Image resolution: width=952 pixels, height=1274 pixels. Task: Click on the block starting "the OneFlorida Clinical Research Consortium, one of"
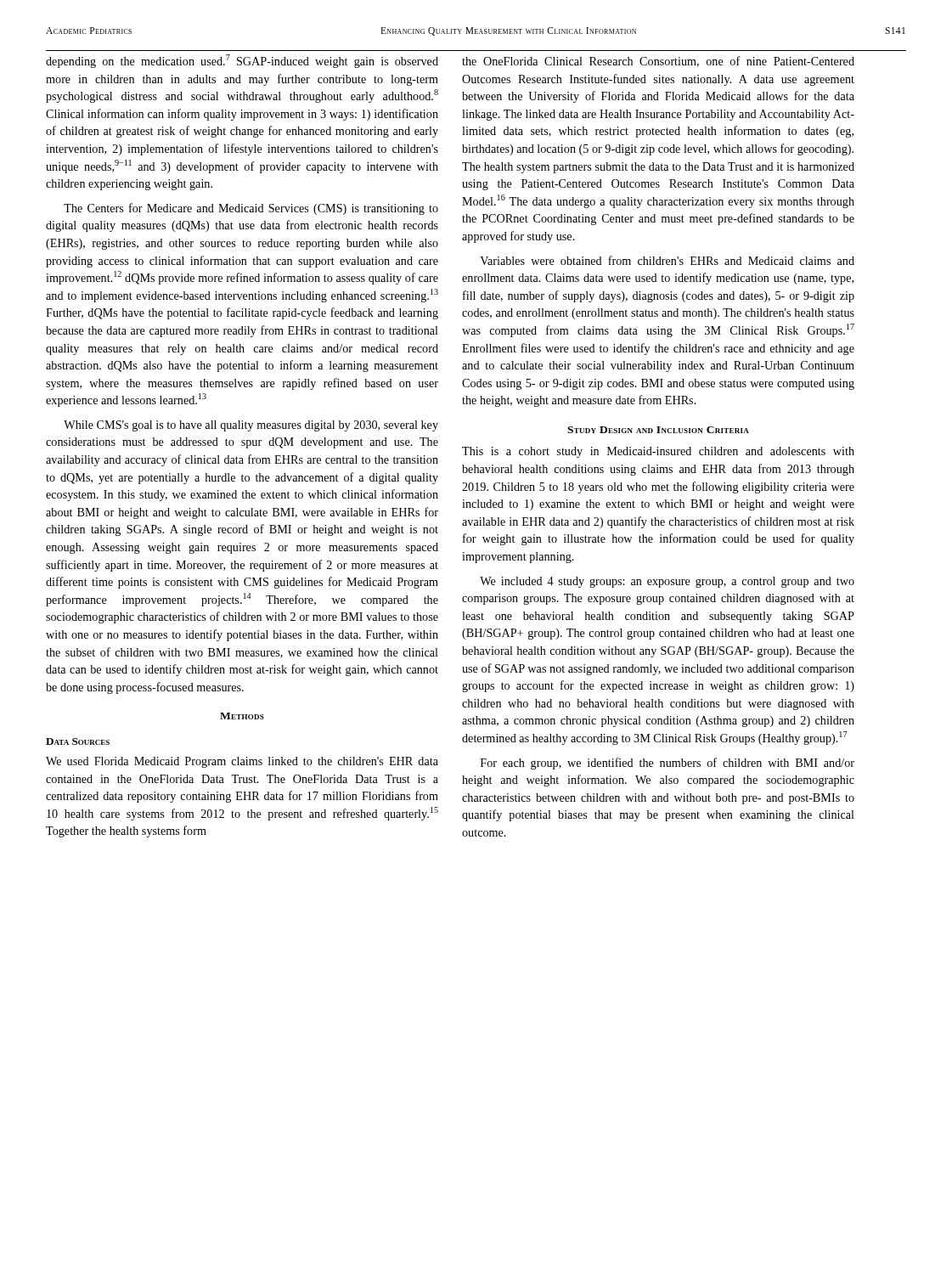(x=658, y=149)
